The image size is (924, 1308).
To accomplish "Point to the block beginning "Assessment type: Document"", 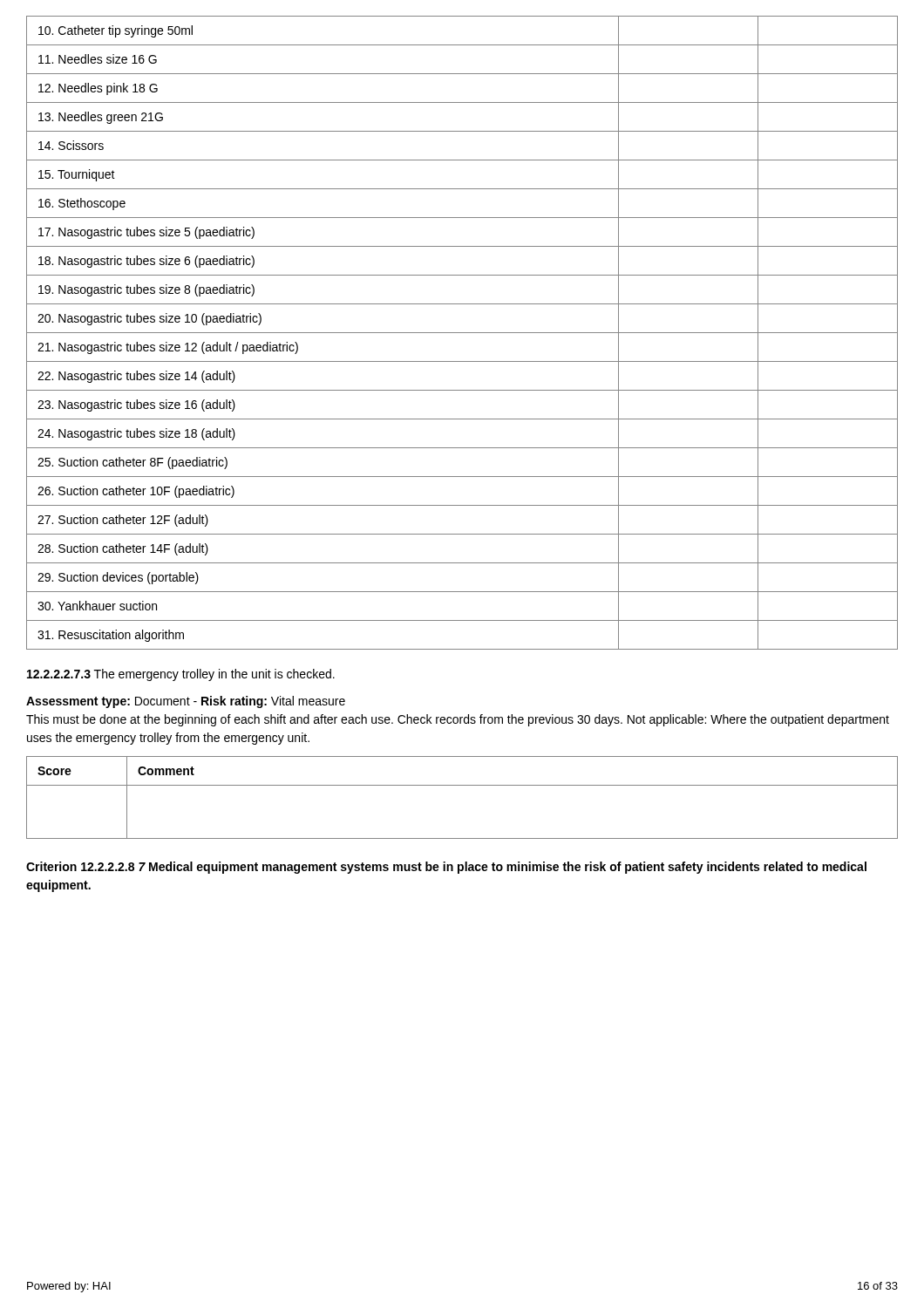I will click(x=458, y=719).
